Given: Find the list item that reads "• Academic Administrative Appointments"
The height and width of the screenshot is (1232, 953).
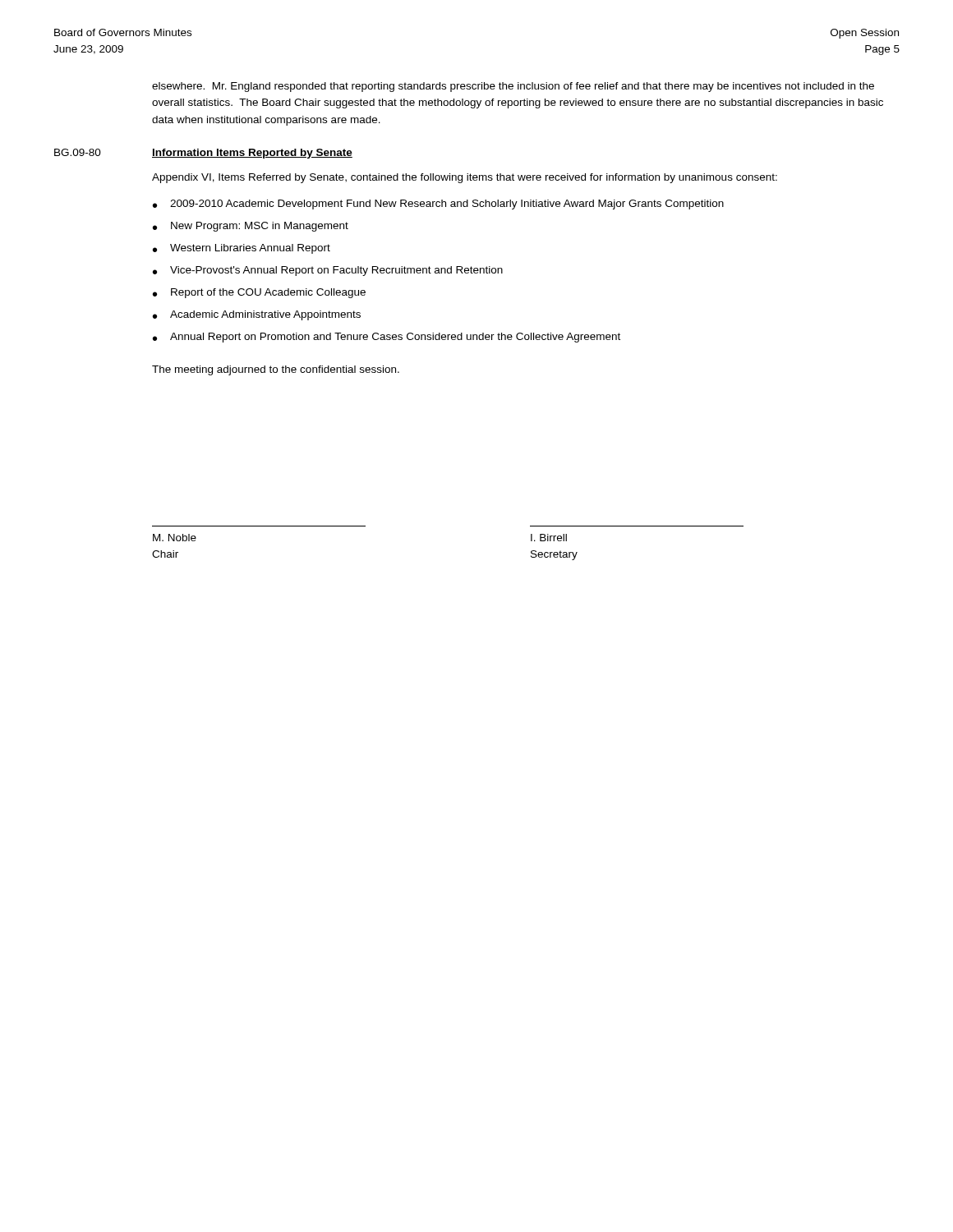Looking at the screenshot, I should tap(257, 315).
